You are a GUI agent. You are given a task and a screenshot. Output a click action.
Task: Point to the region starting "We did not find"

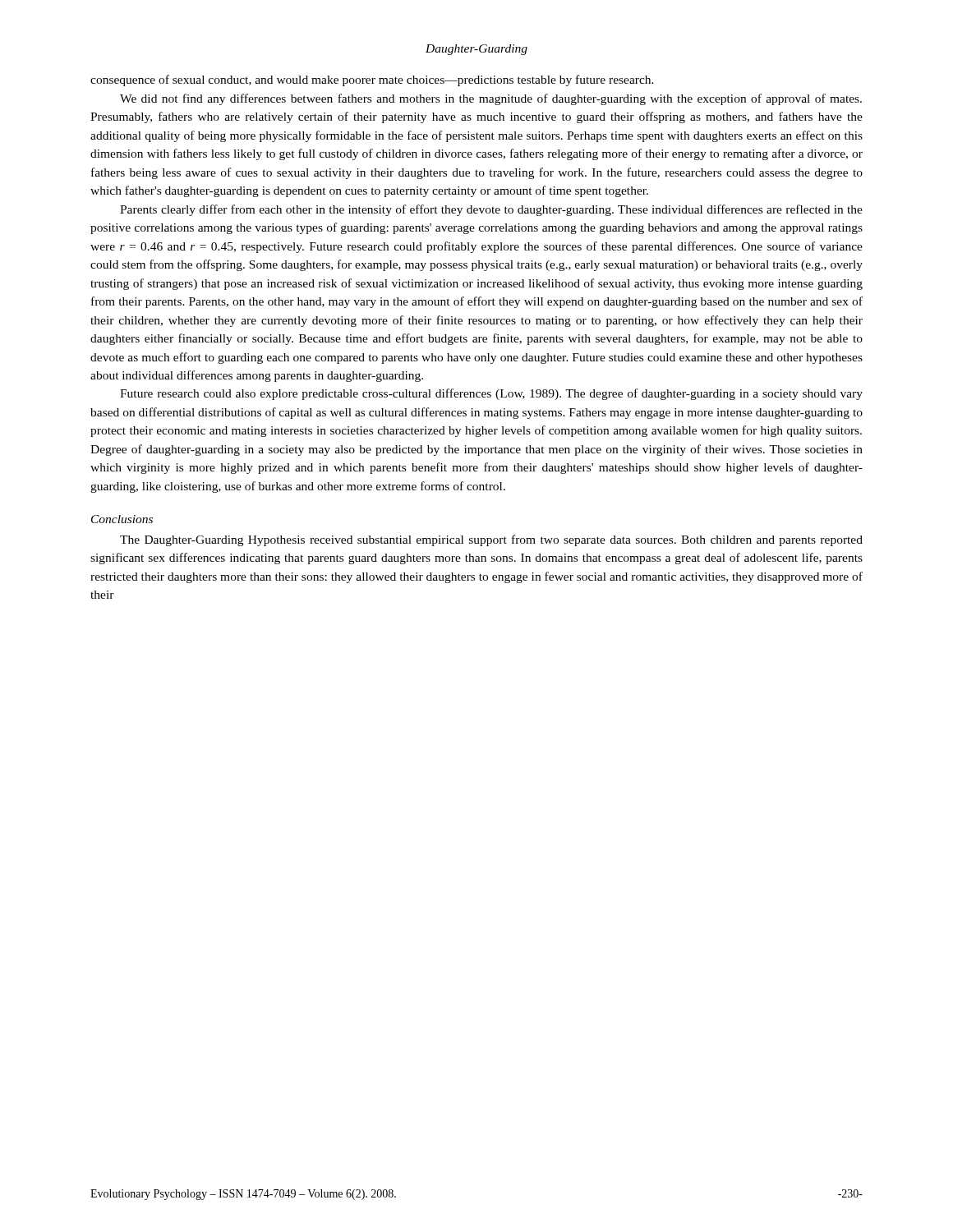[476, 145]
